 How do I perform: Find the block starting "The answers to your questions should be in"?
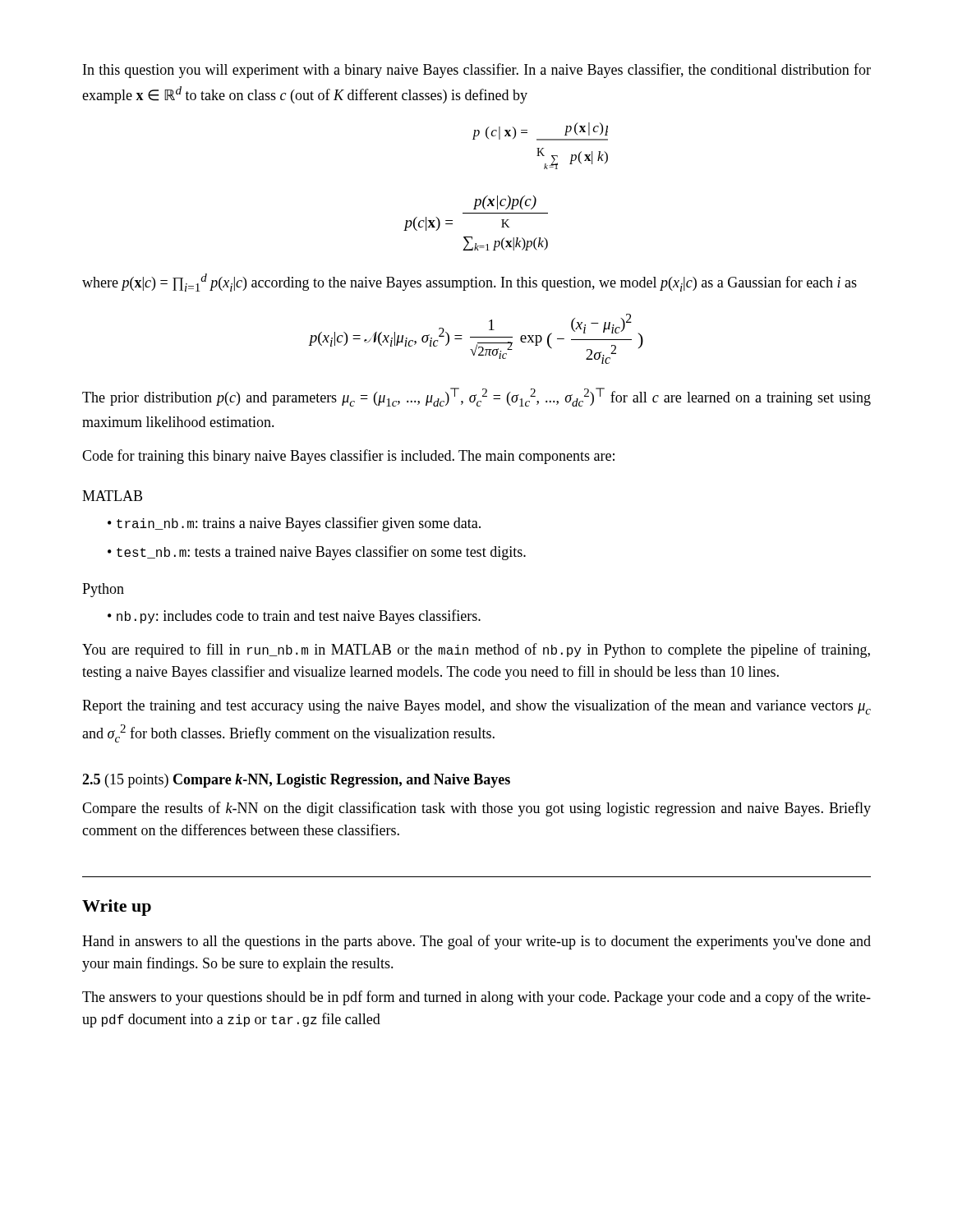point(476,1009)
